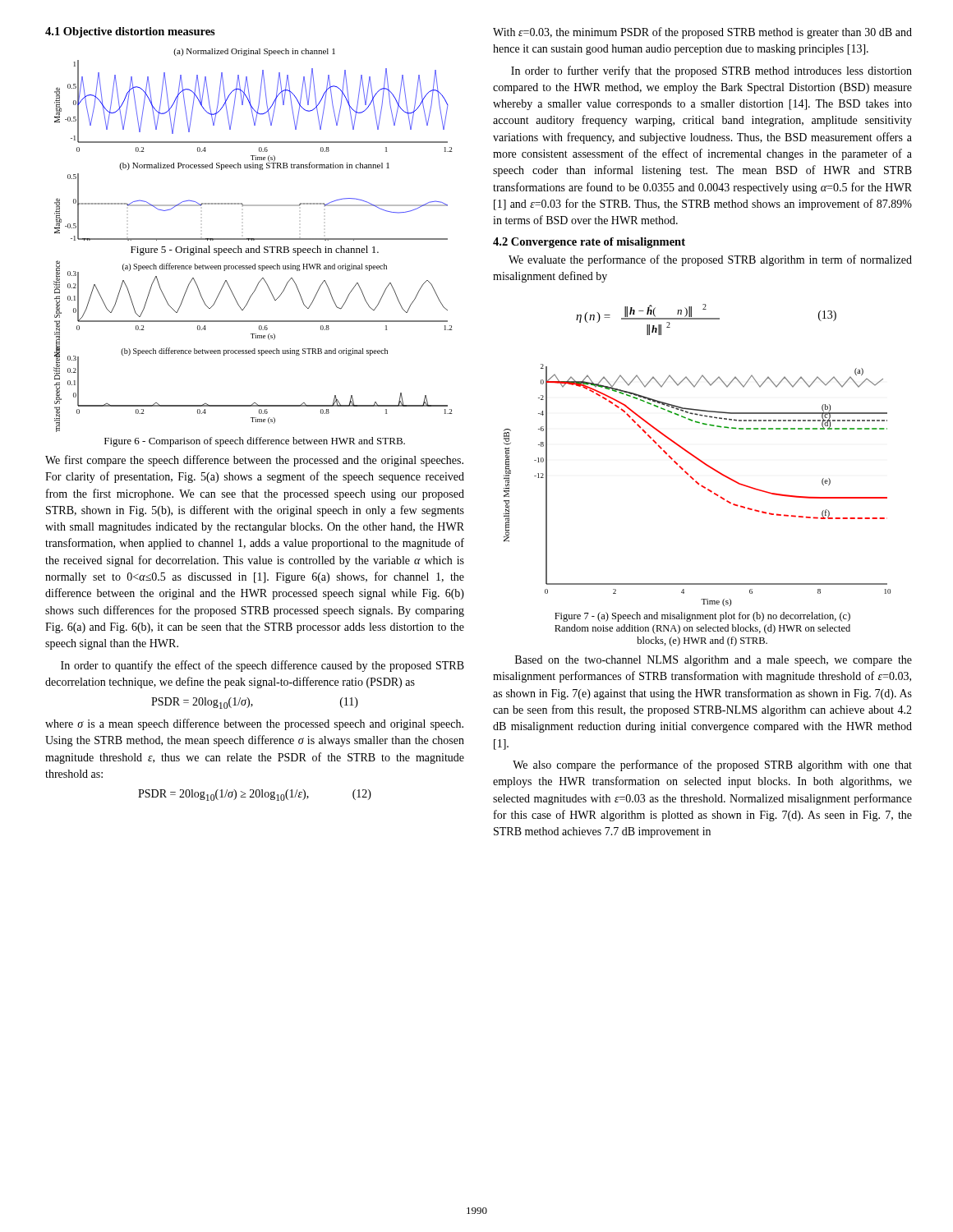Select the block starting "With ε=0.03, the minimum PSDR"
This screenshot has width=953, height=1232.
[x=702, y=41]
